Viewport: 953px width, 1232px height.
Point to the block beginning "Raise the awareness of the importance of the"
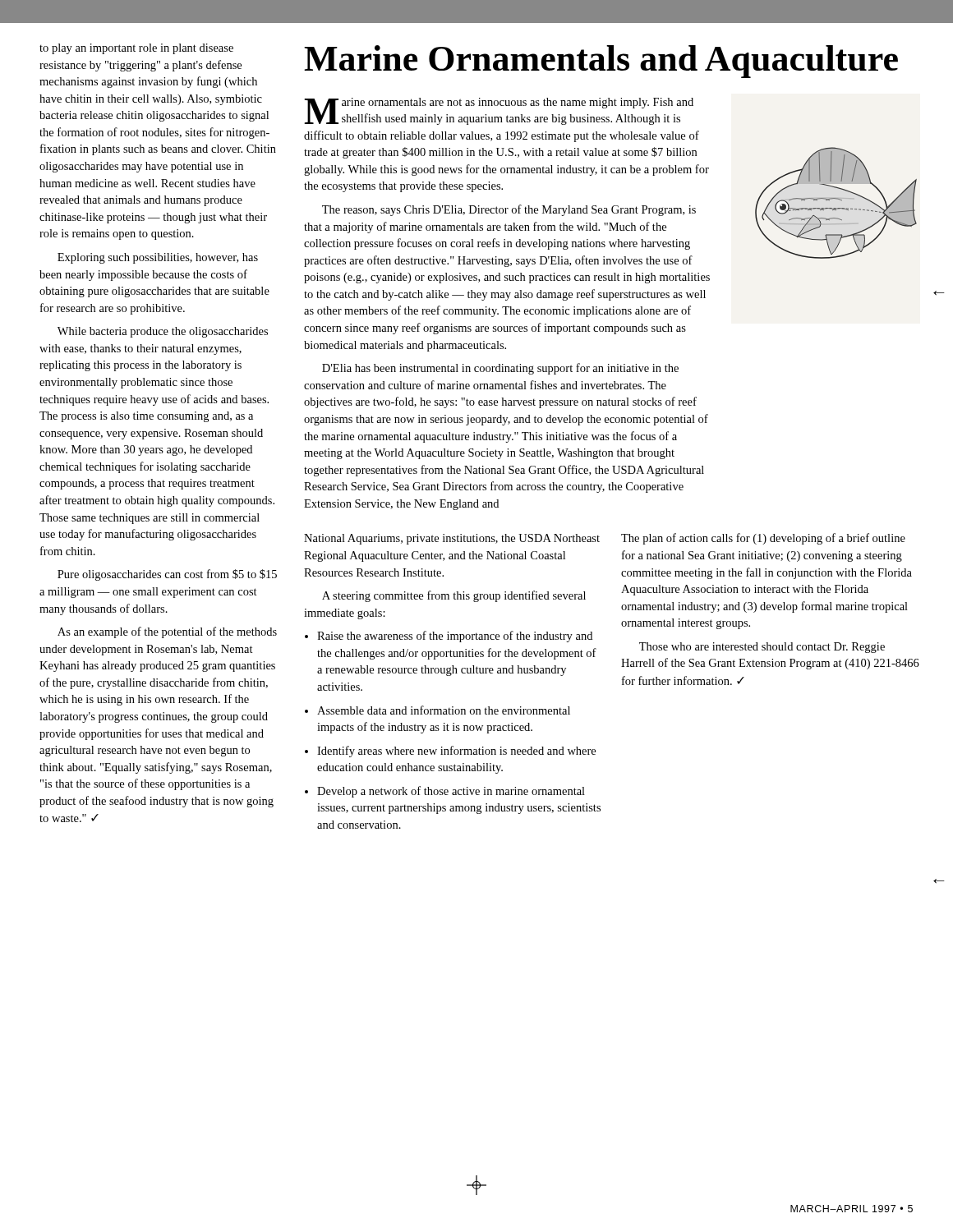click(x=457, y=661)
